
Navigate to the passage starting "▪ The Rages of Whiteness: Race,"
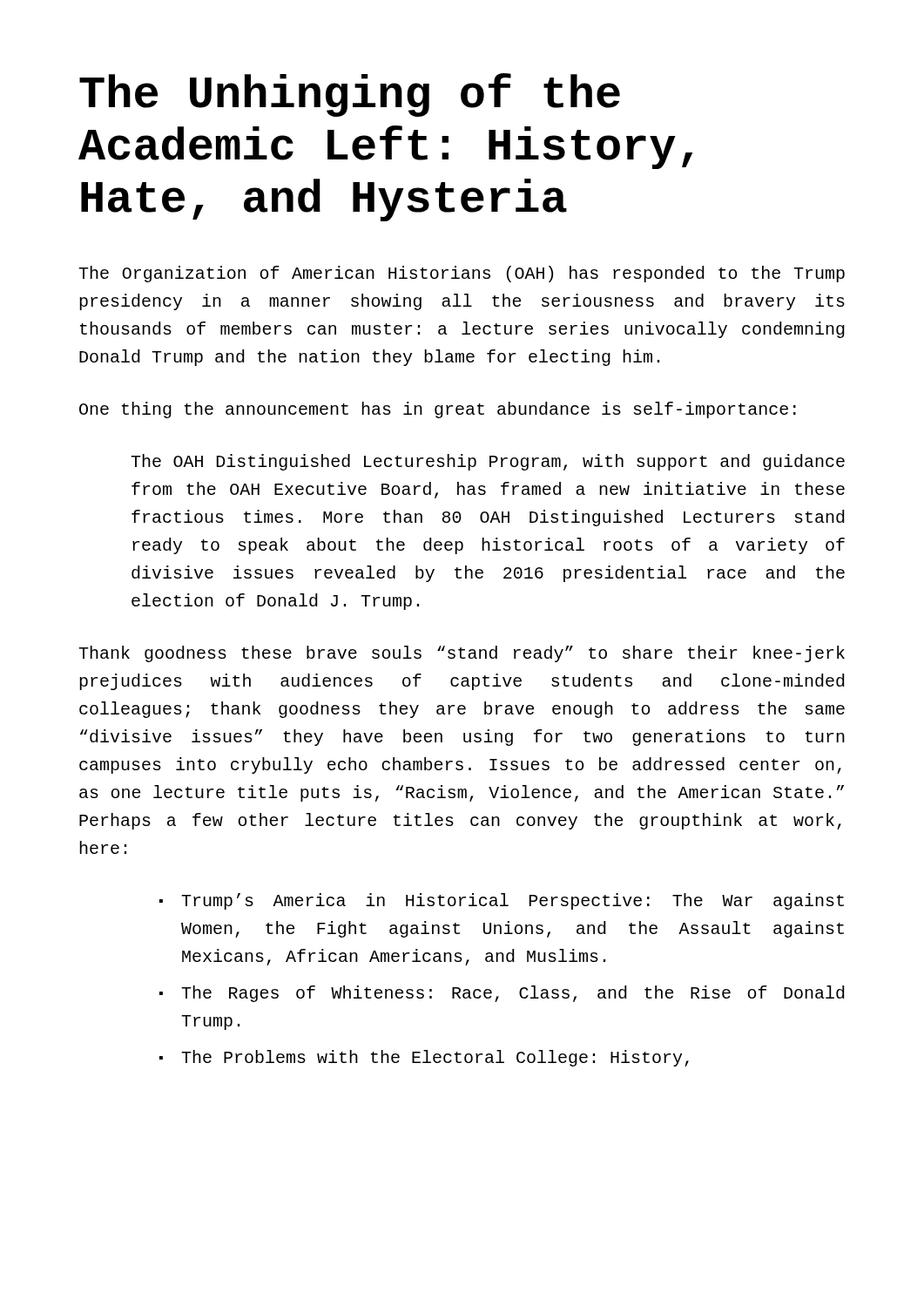coord(501,1008)
